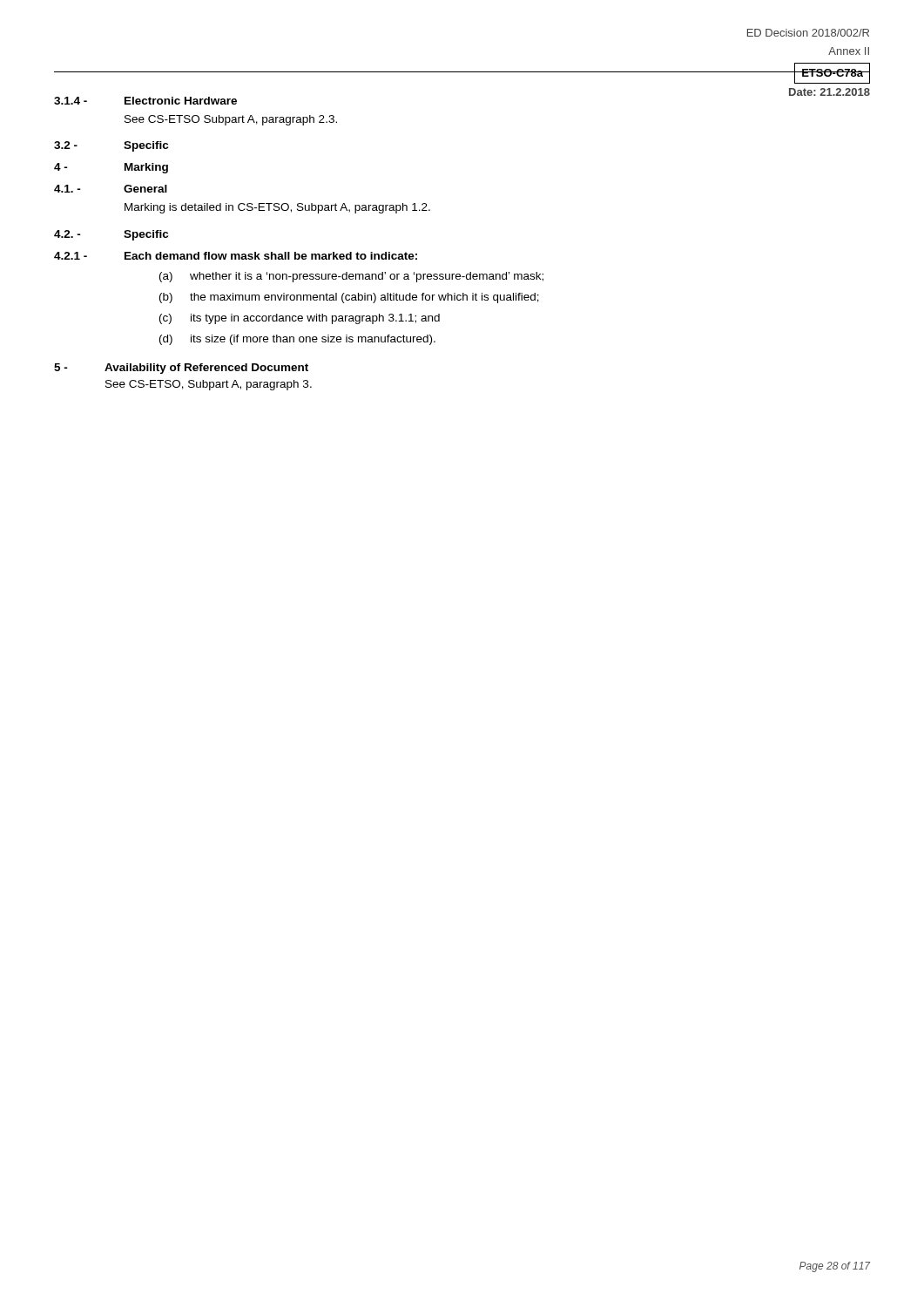This screenshot has width=924, height=1307.
Task: Select the block starting "5 - Availability of Referenced Document"
Action: 181,367
